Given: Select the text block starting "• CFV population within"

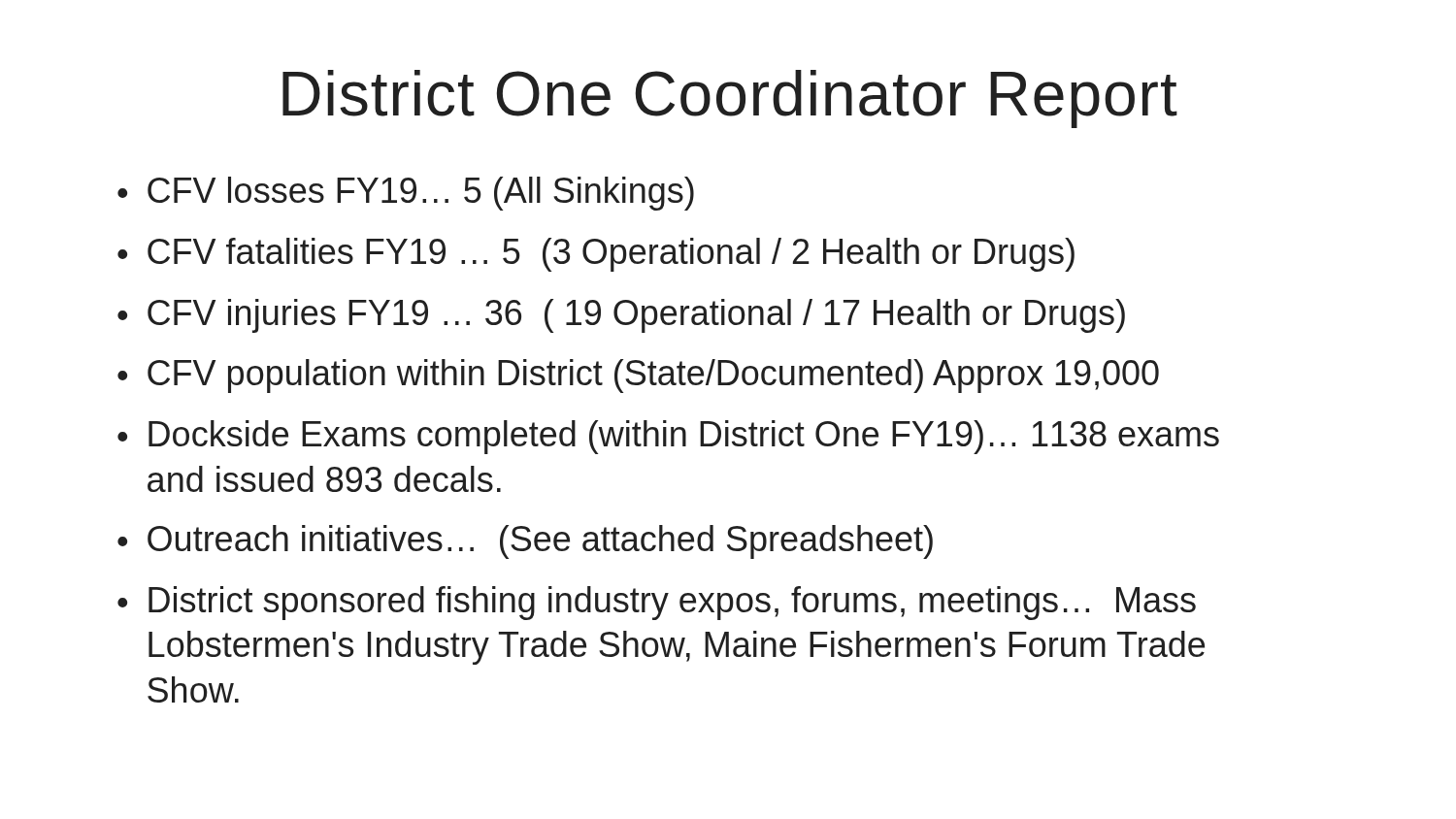Looking at the screenshot, I should pyautogui.click(x=638, y=375).
